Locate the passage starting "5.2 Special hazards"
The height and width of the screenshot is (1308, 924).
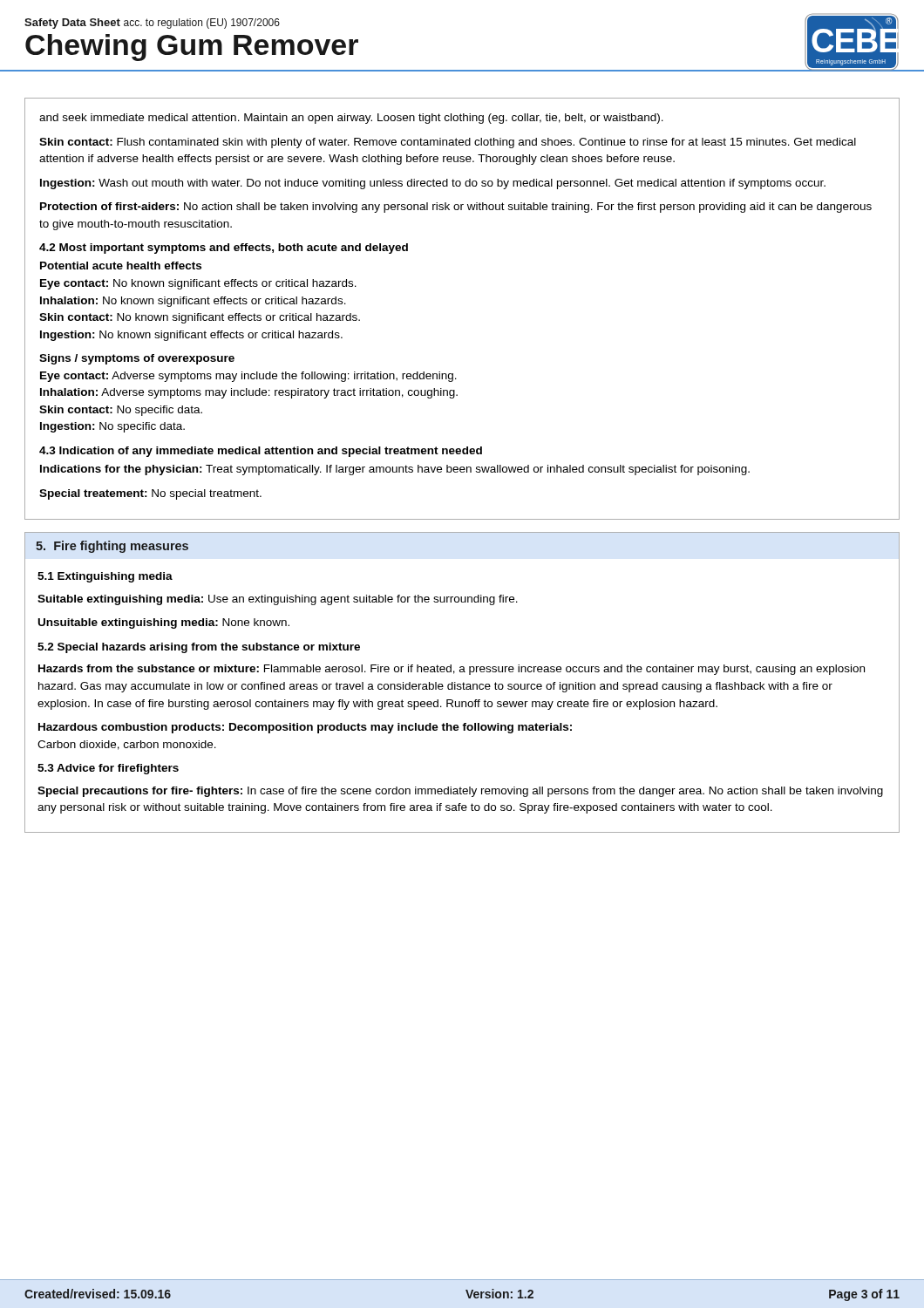pos(199,648)
